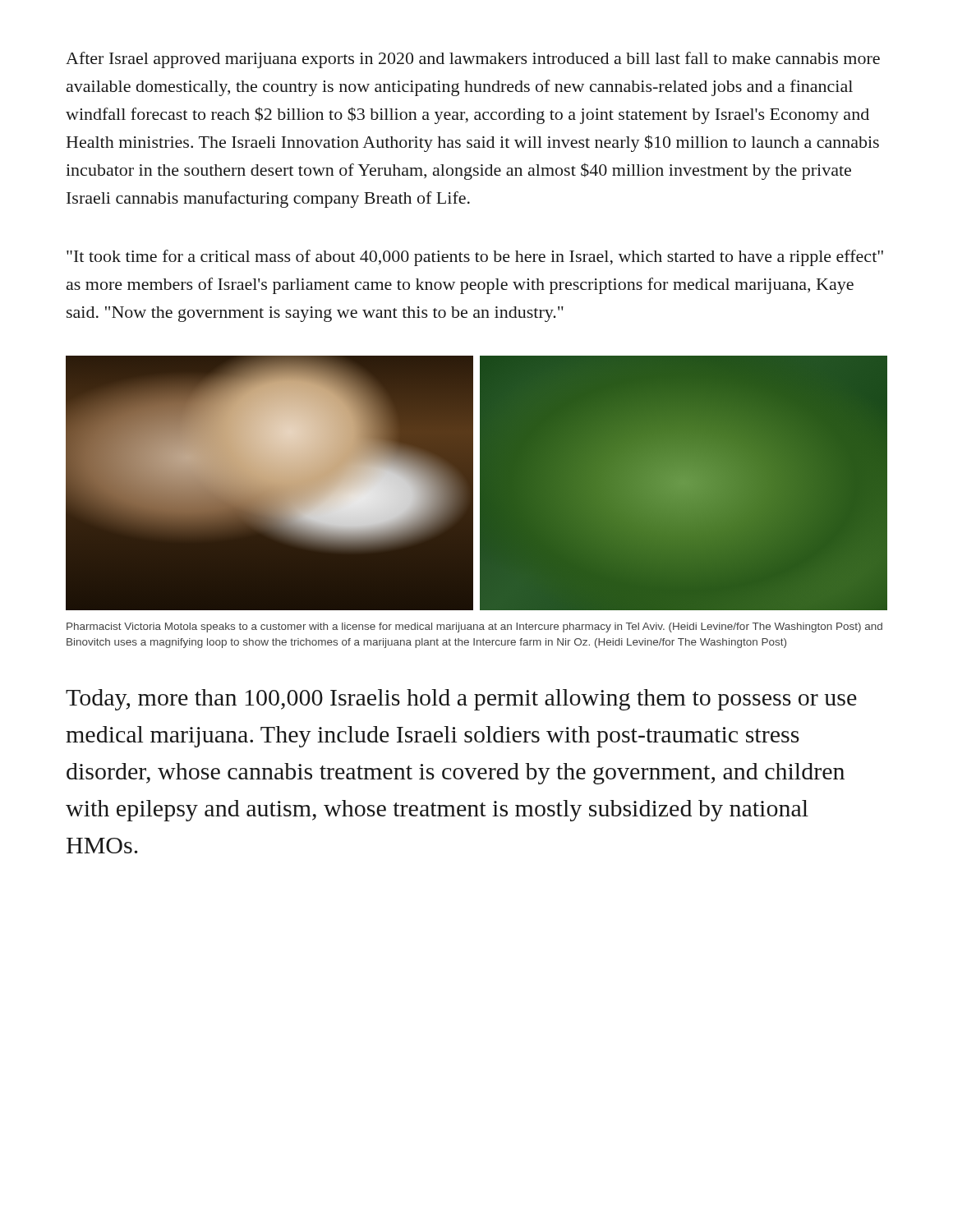Click on the element starting "Today, more than 100,000 Israelis hold a"
Image resolution: width=953 pixels, height=1232 pixels.
pos(461,771)
